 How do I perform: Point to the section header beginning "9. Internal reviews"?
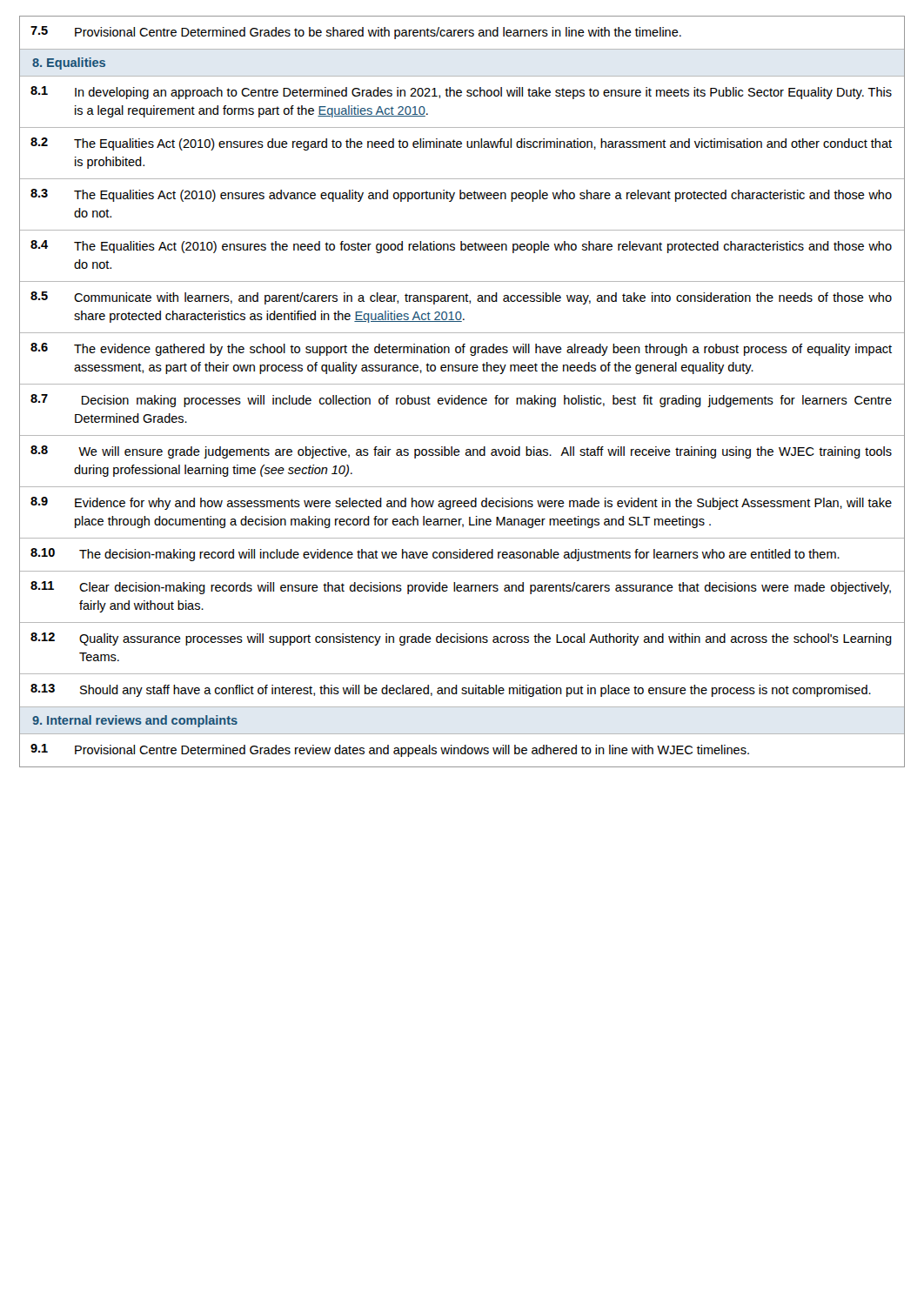135,721
